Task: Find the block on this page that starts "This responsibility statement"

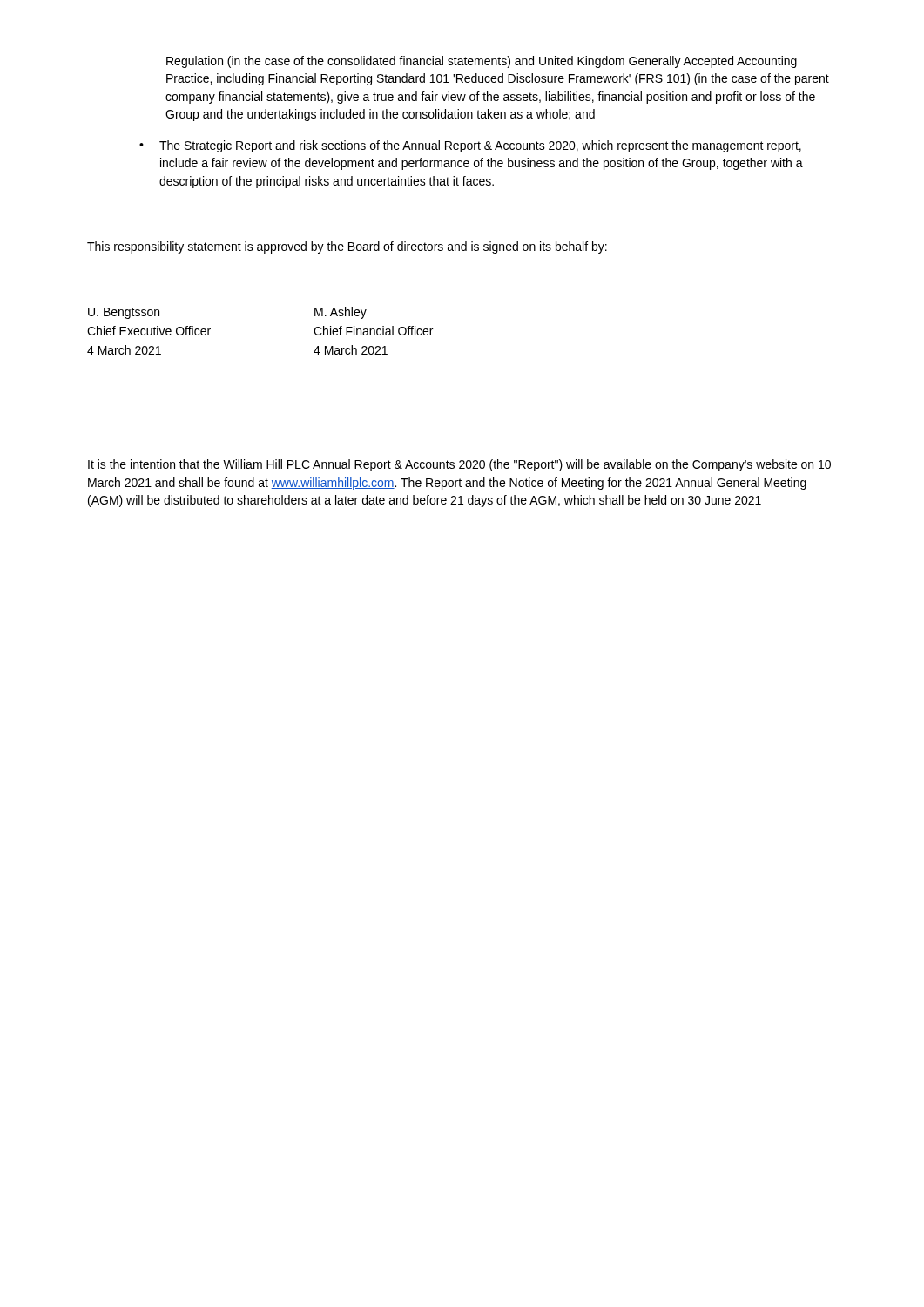Action: 462,247
